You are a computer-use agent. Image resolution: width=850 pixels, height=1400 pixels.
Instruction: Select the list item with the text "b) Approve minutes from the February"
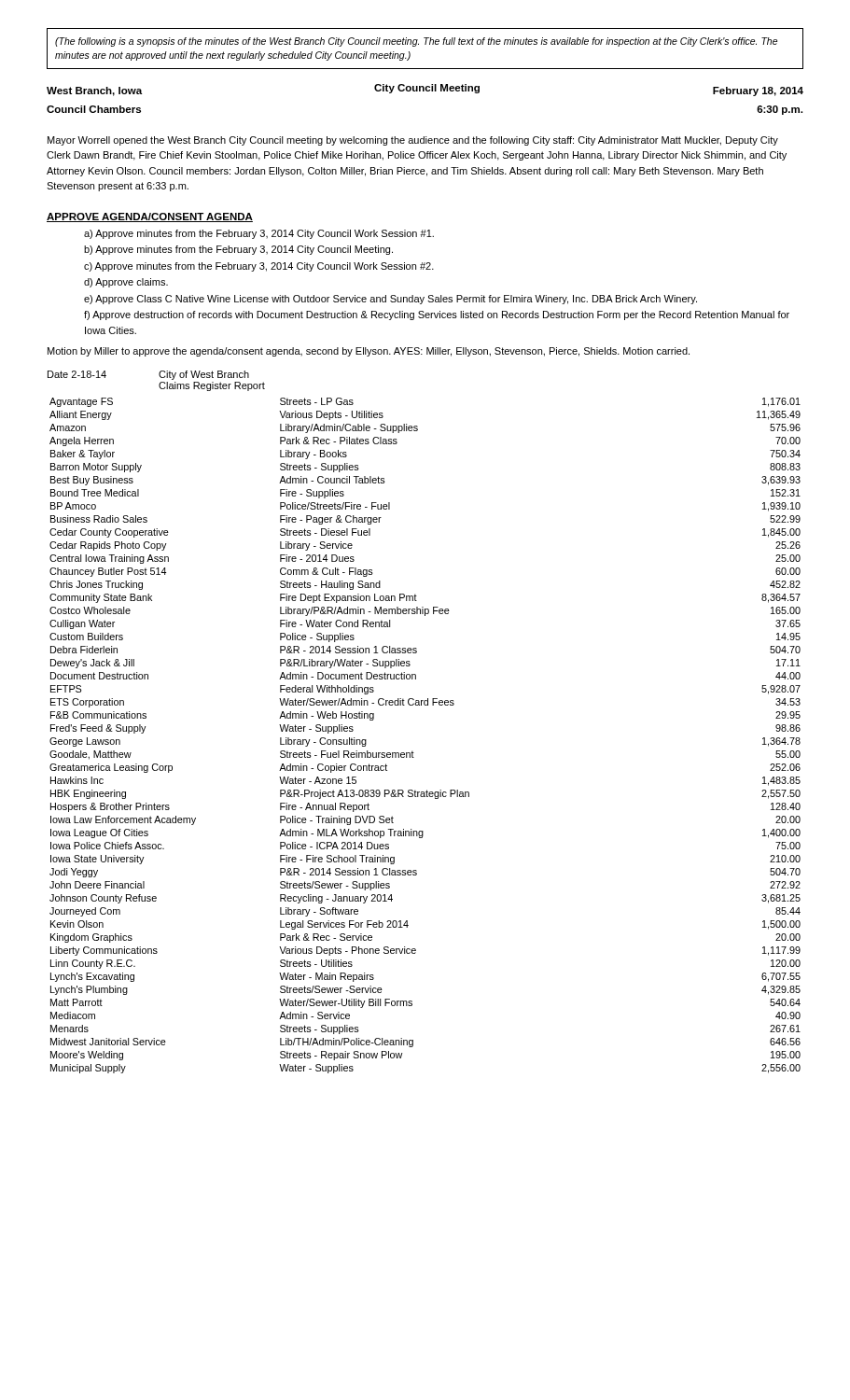click(239, 249)
